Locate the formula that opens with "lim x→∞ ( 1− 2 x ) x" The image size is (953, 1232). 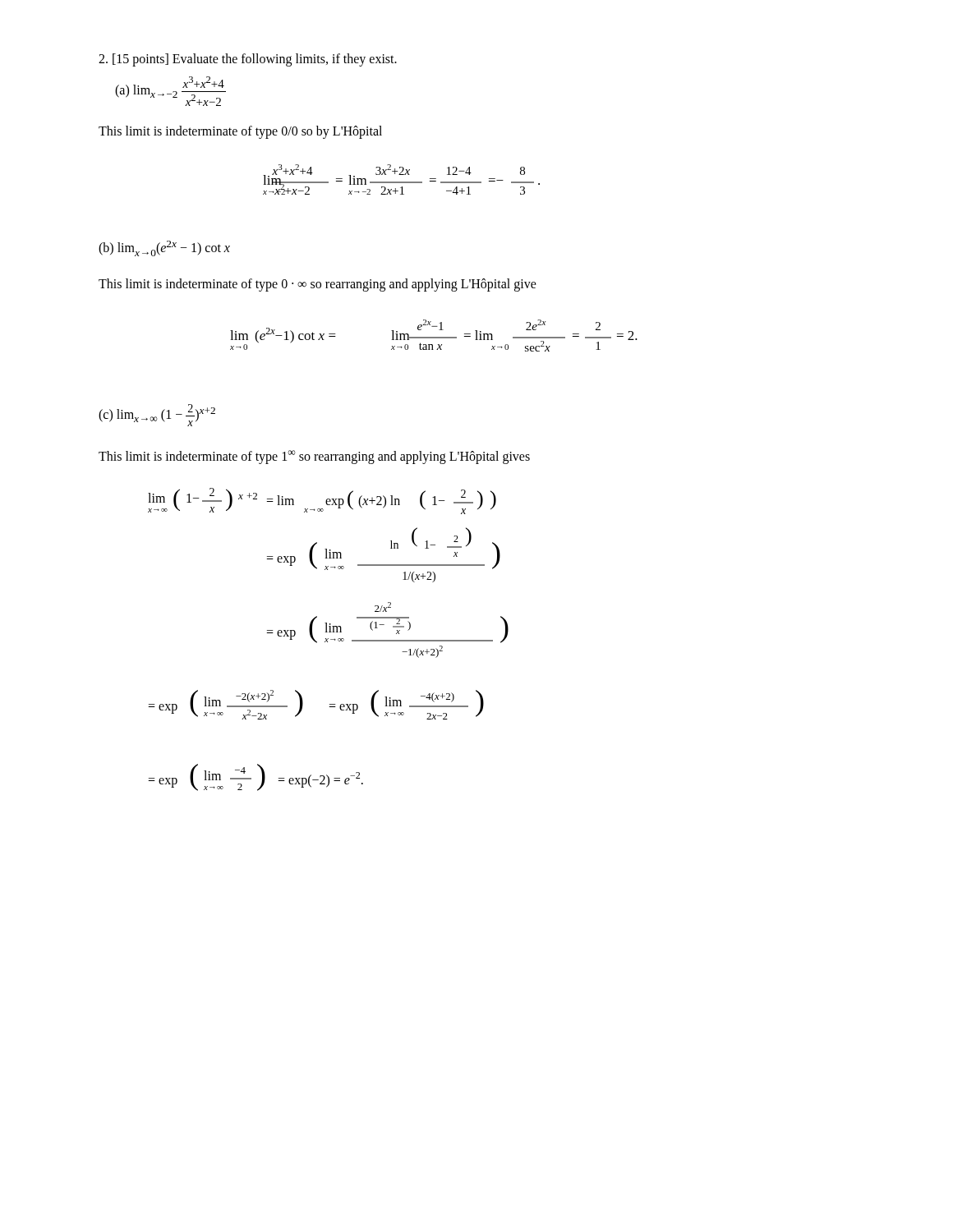point(444,653)
